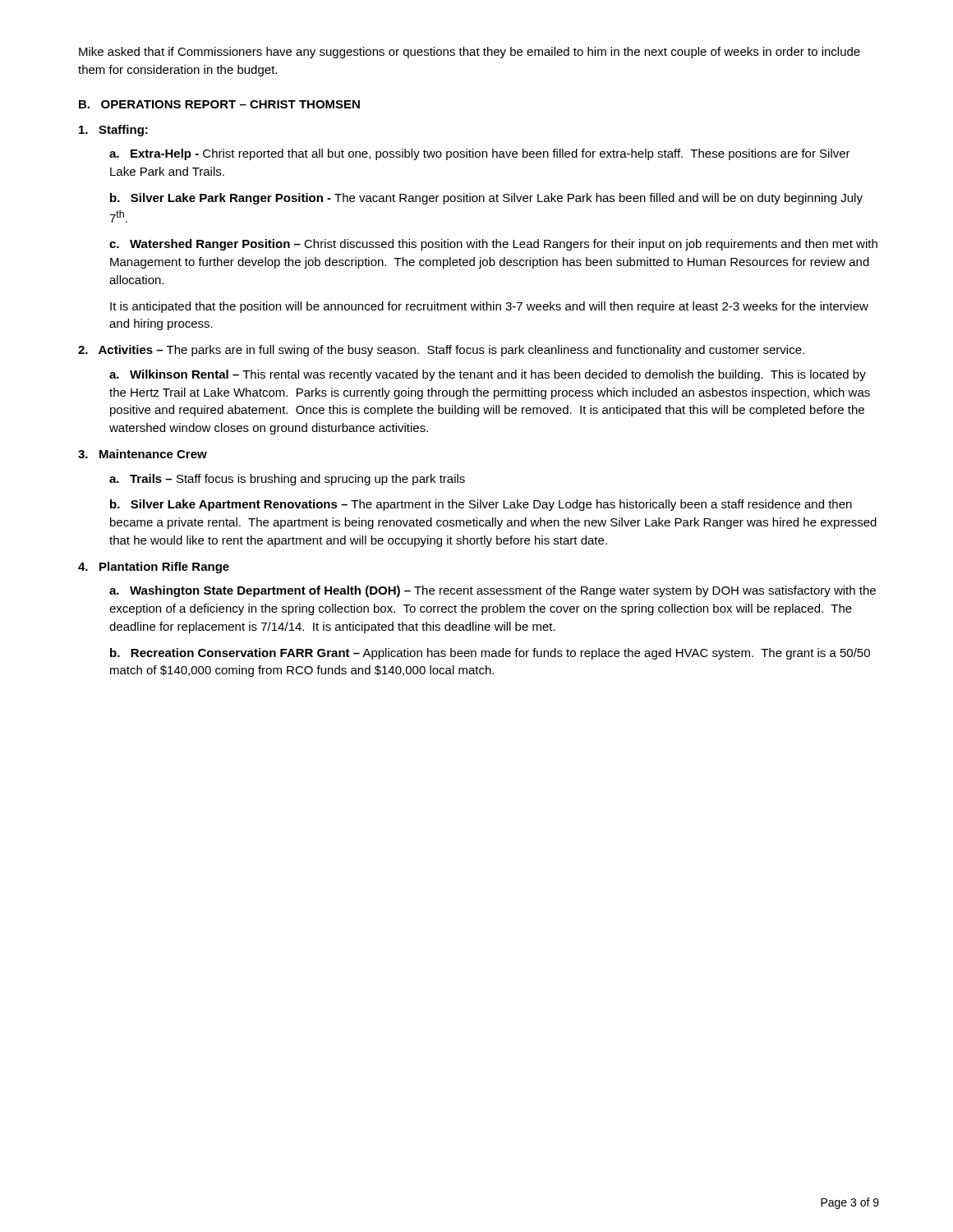Click on the text block containing "Mike asked that if Commissioners have"
Screen dimensions: 1232x953
(469, 60)
